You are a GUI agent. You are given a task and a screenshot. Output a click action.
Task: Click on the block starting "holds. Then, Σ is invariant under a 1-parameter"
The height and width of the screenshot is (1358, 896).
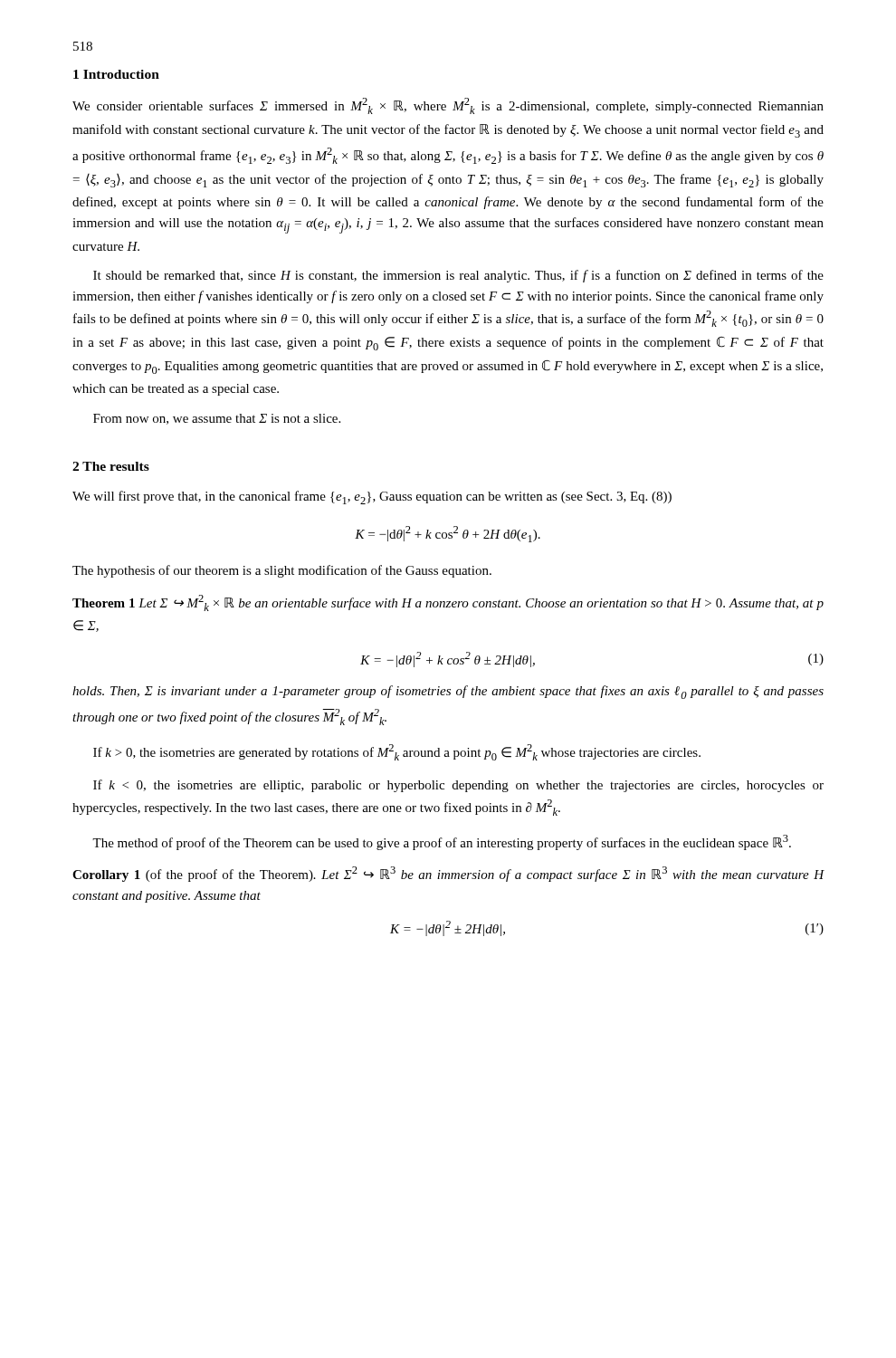pos(448,706)
